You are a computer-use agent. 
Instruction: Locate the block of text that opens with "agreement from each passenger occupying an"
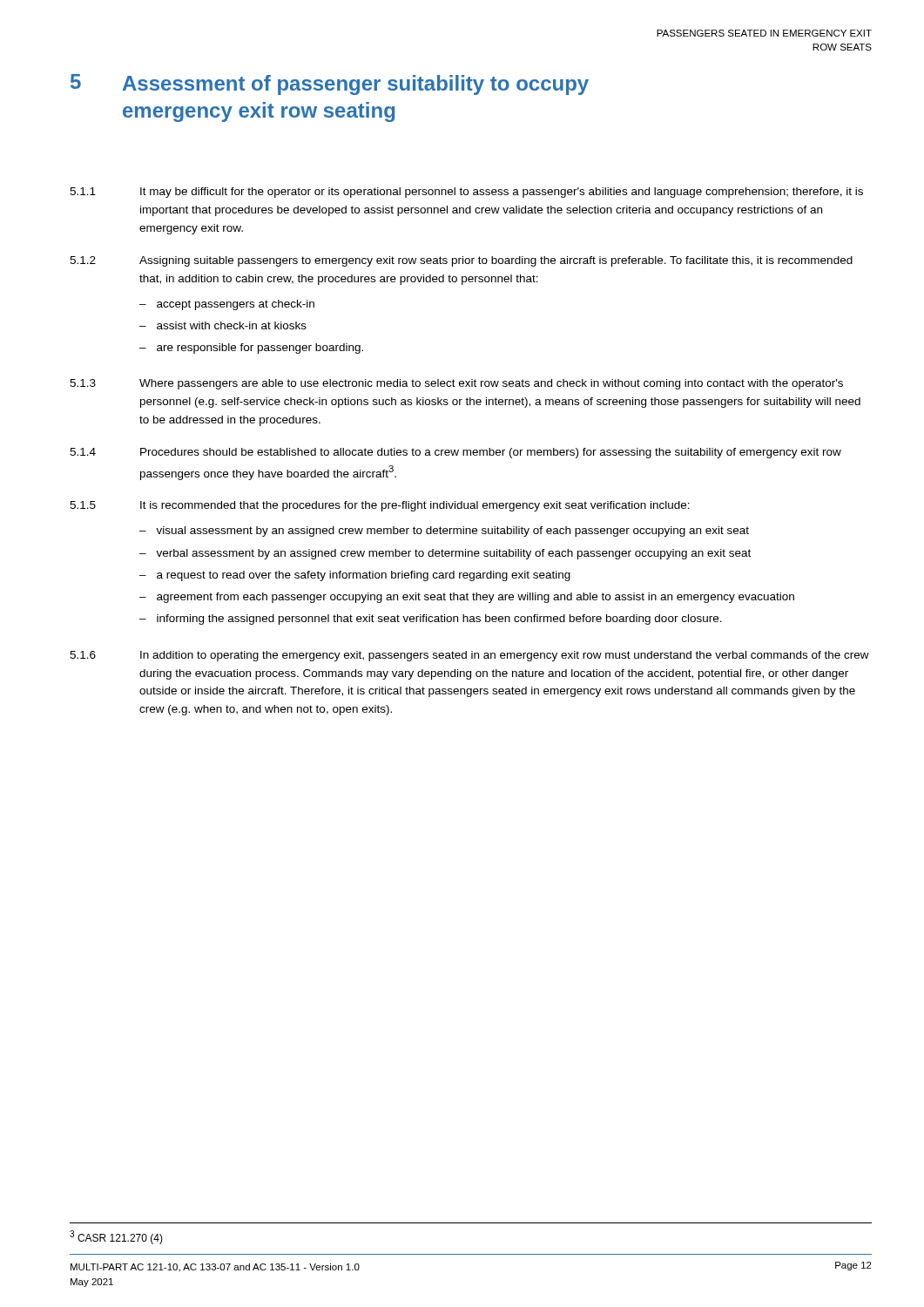tap(476, 597)
